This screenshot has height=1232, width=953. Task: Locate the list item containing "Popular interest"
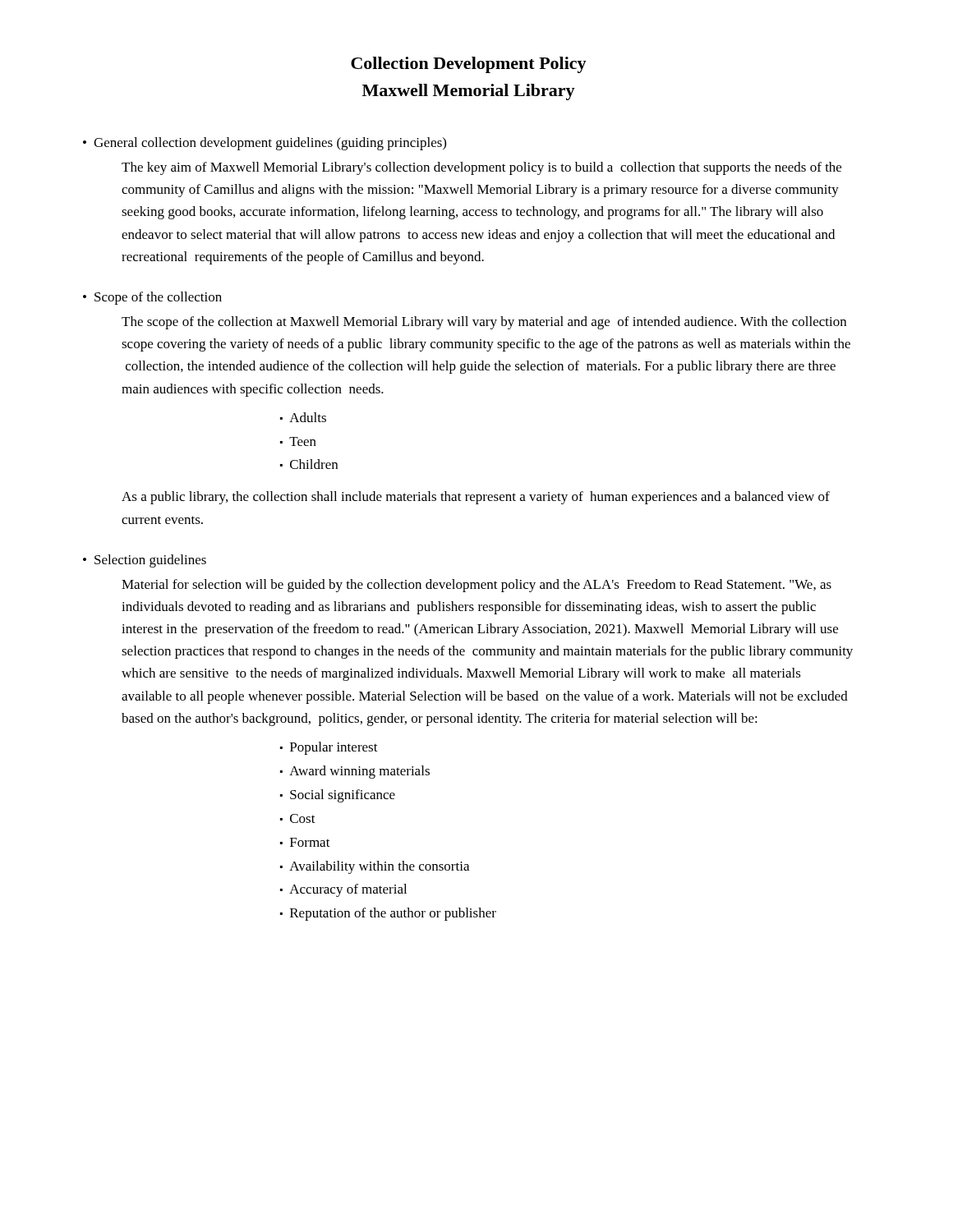pos(333,747)
